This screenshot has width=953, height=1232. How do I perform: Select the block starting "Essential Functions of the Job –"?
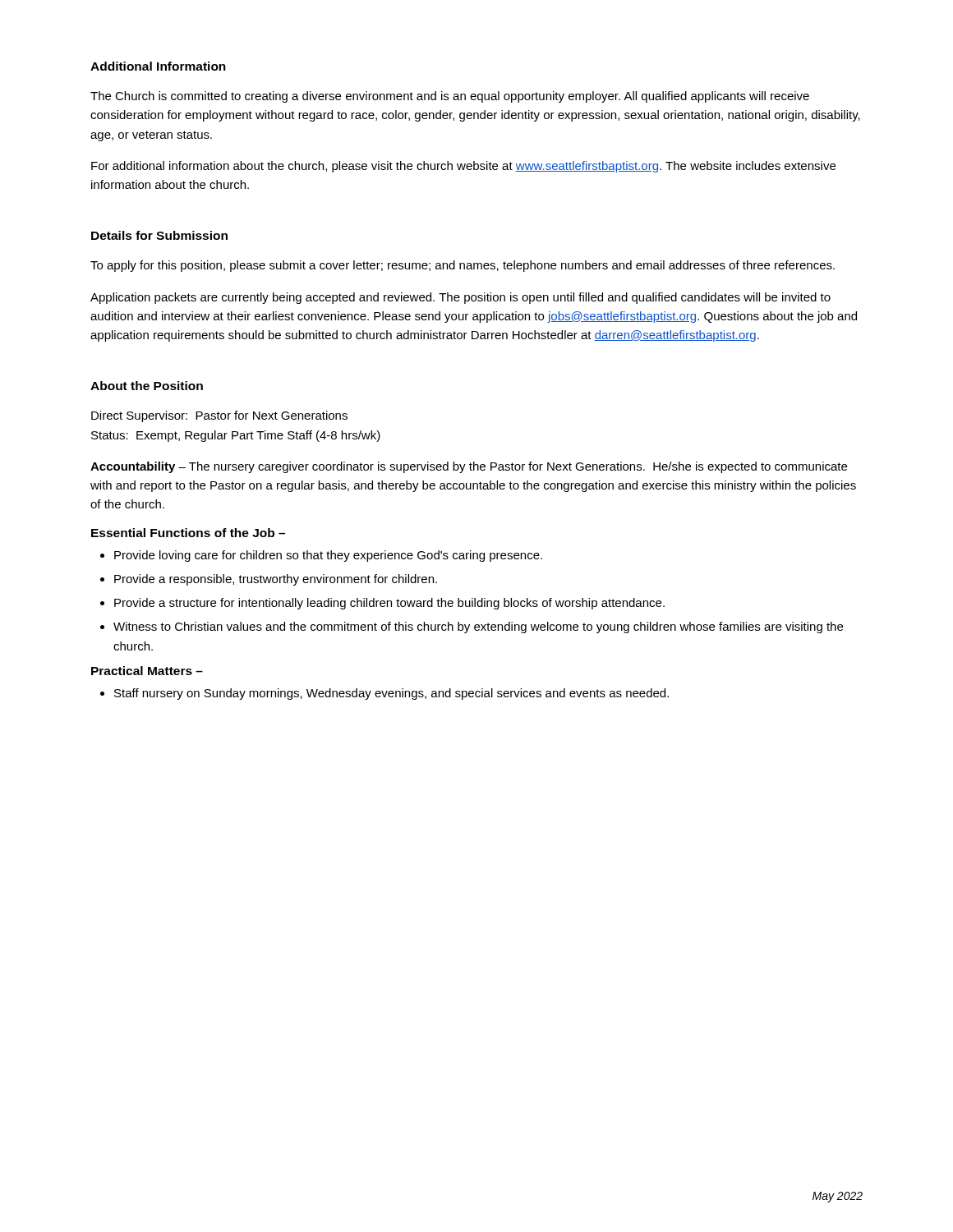click(188, 533)
